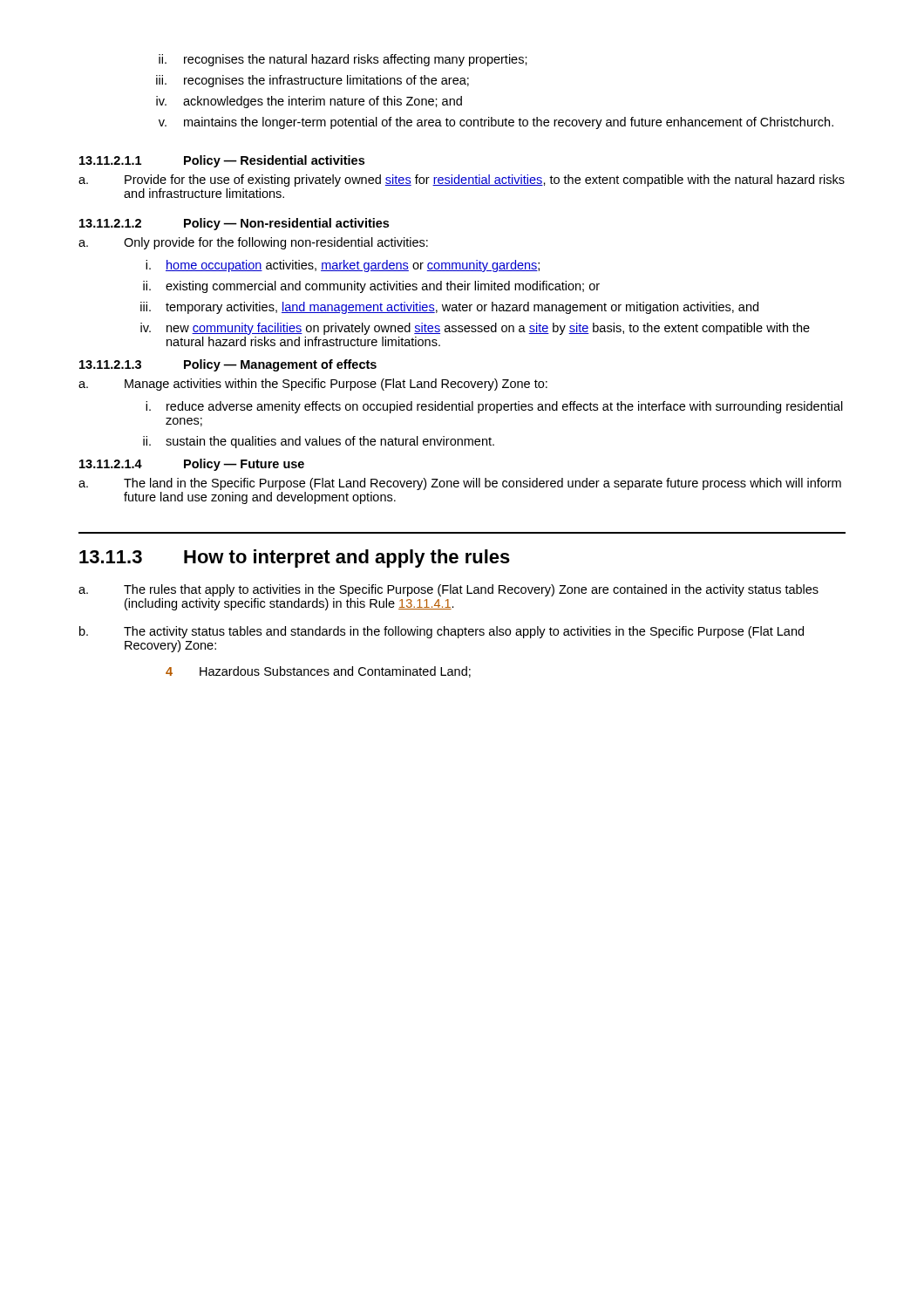
Task: Click the passage that begins "a. The rules that apply to activities"
Action: [x=462, y=596]
